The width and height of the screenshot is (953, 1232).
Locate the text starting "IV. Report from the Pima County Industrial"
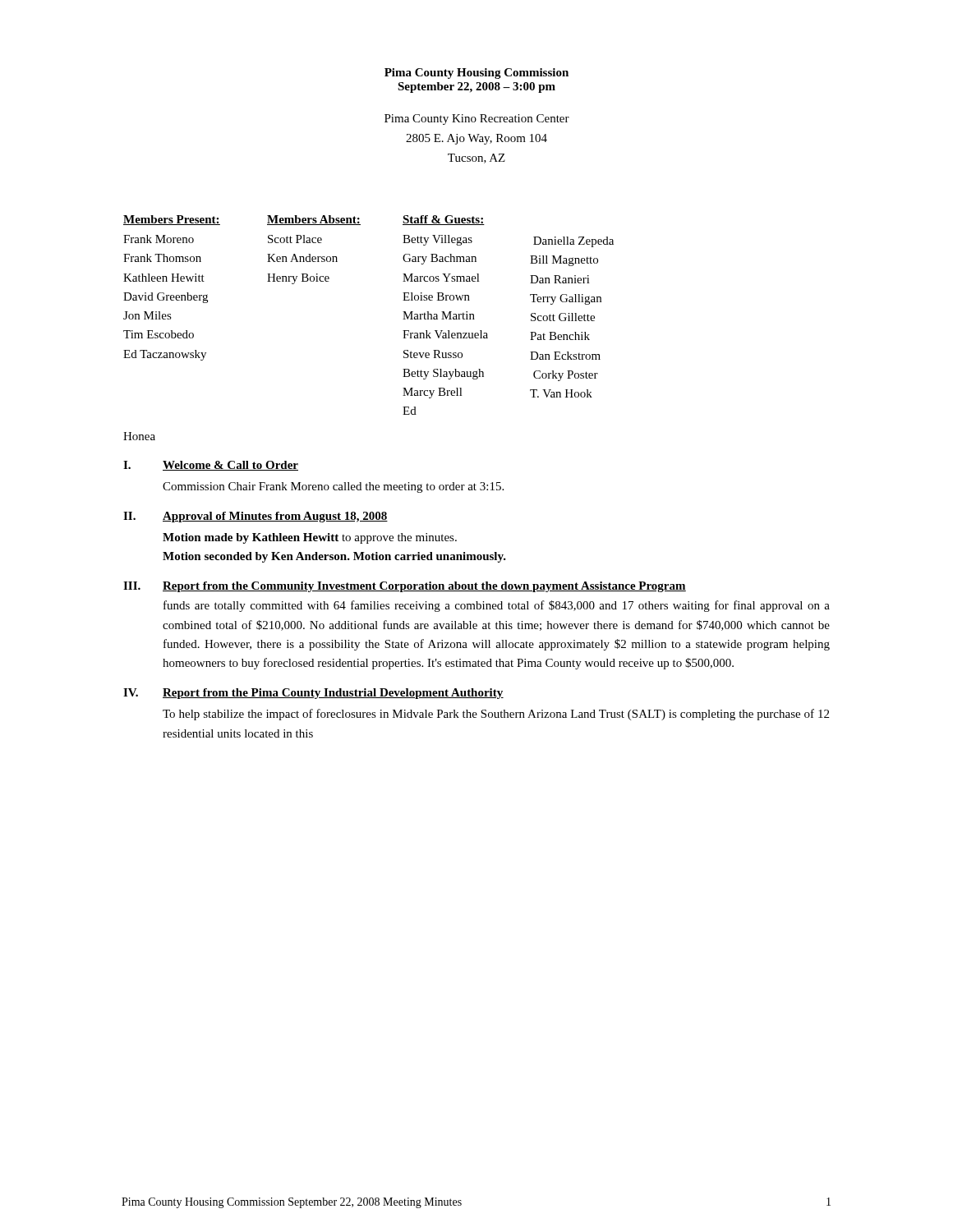[476, 694]
